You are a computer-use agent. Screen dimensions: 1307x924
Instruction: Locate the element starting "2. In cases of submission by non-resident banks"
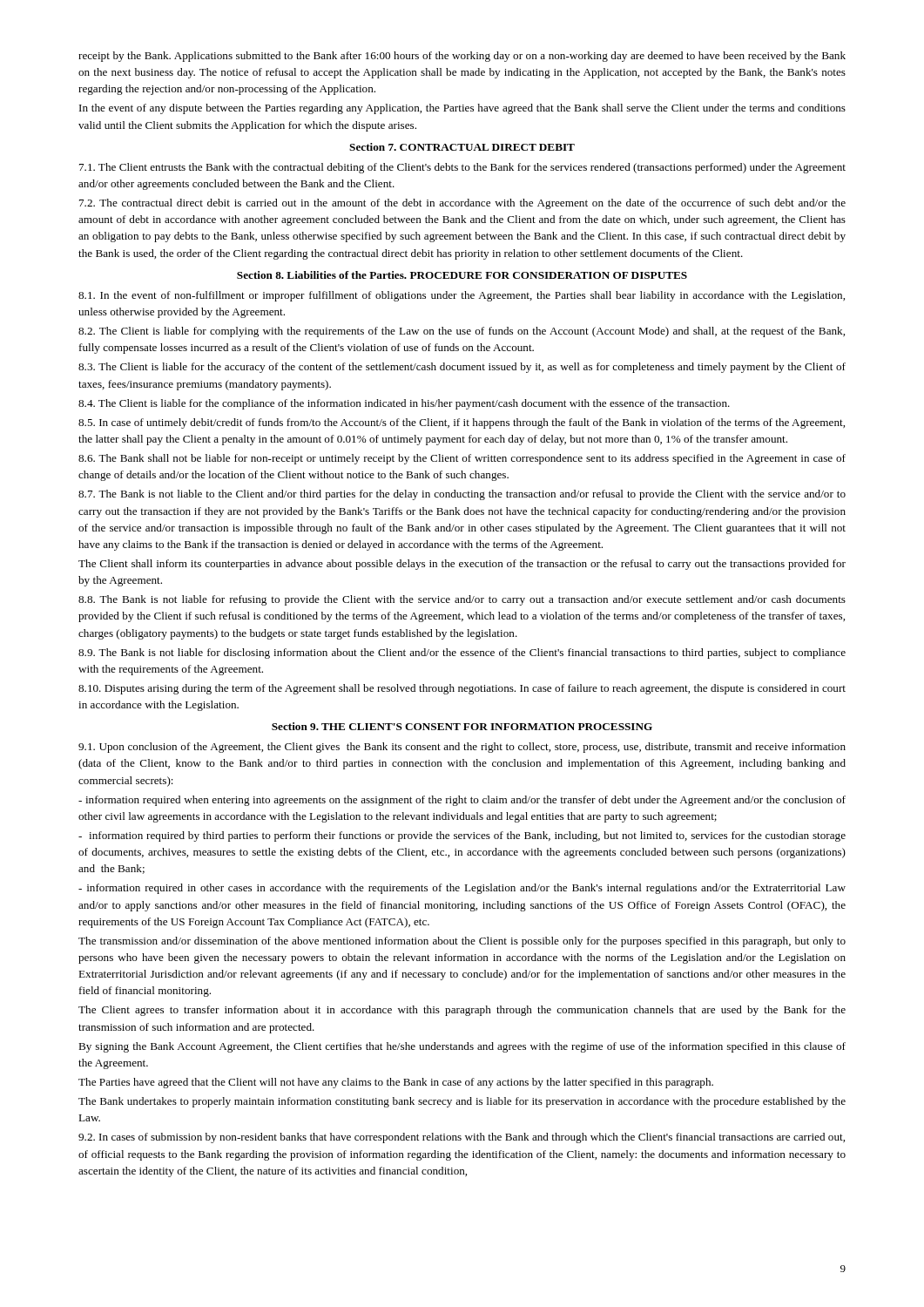click(x=462, y=1154)
